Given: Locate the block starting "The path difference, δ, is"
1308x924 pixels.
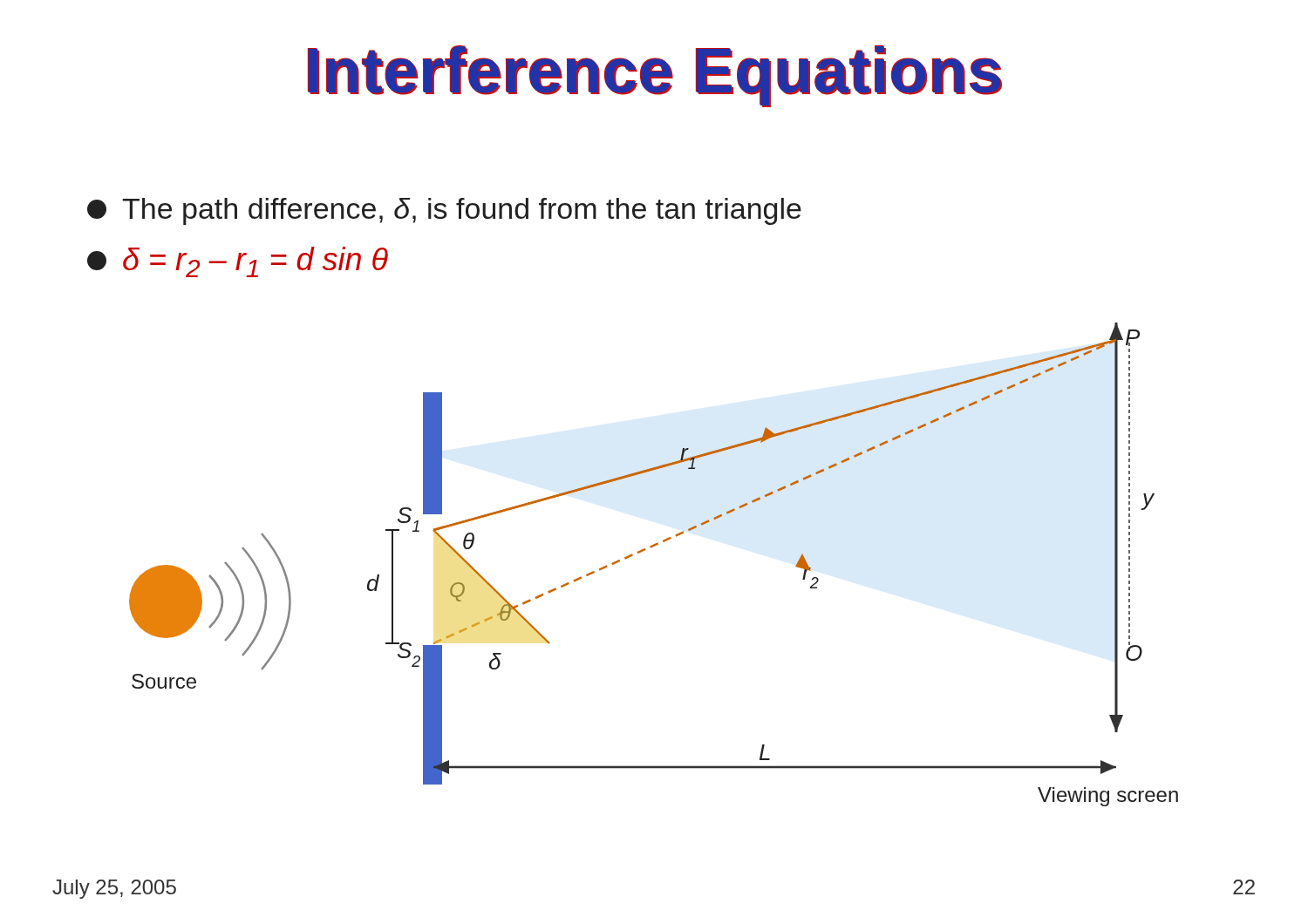Looking at the screenshot, I should click(445, 209).
